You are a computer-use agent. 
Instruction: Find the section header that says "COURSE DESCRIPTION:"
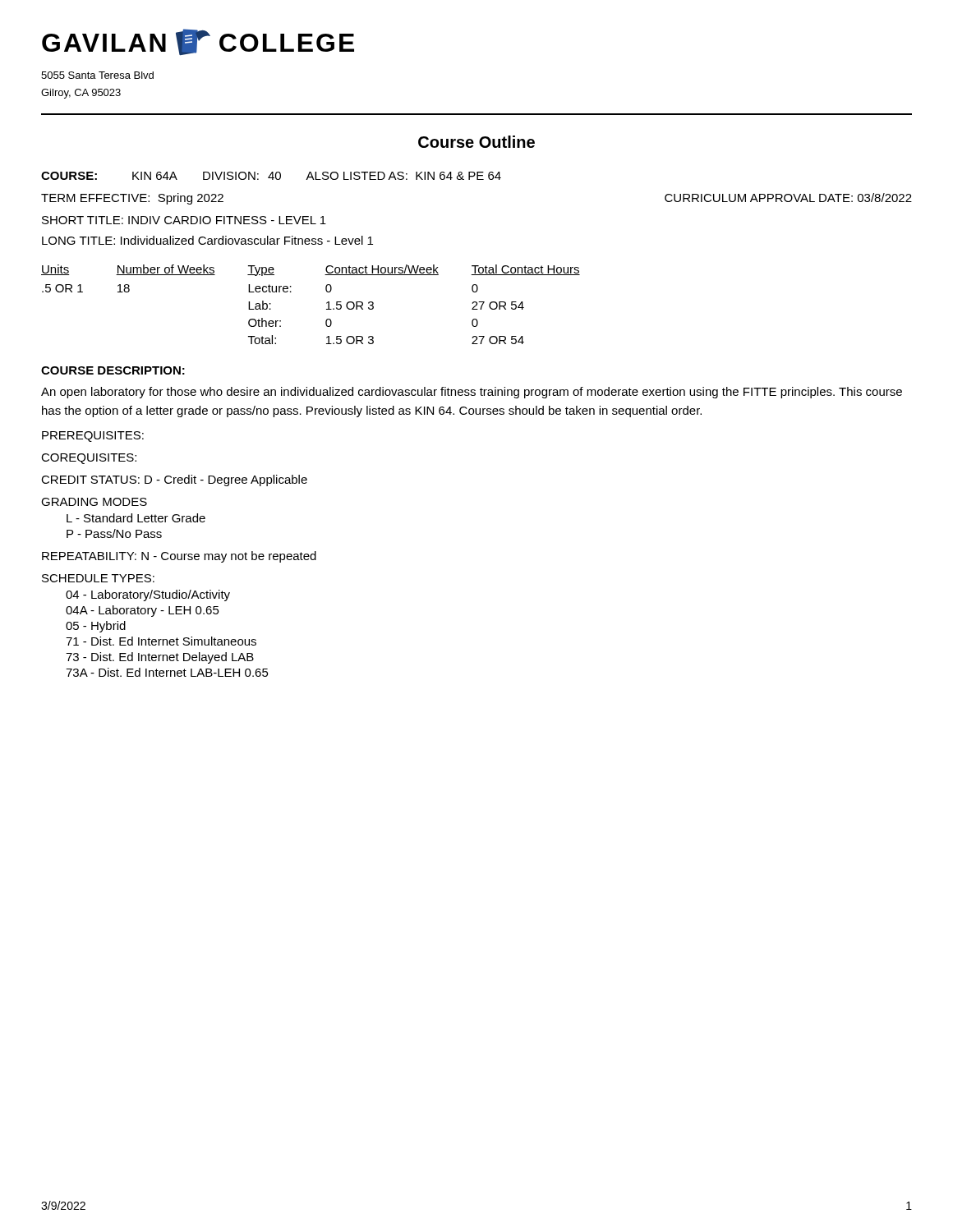[113, 370]
